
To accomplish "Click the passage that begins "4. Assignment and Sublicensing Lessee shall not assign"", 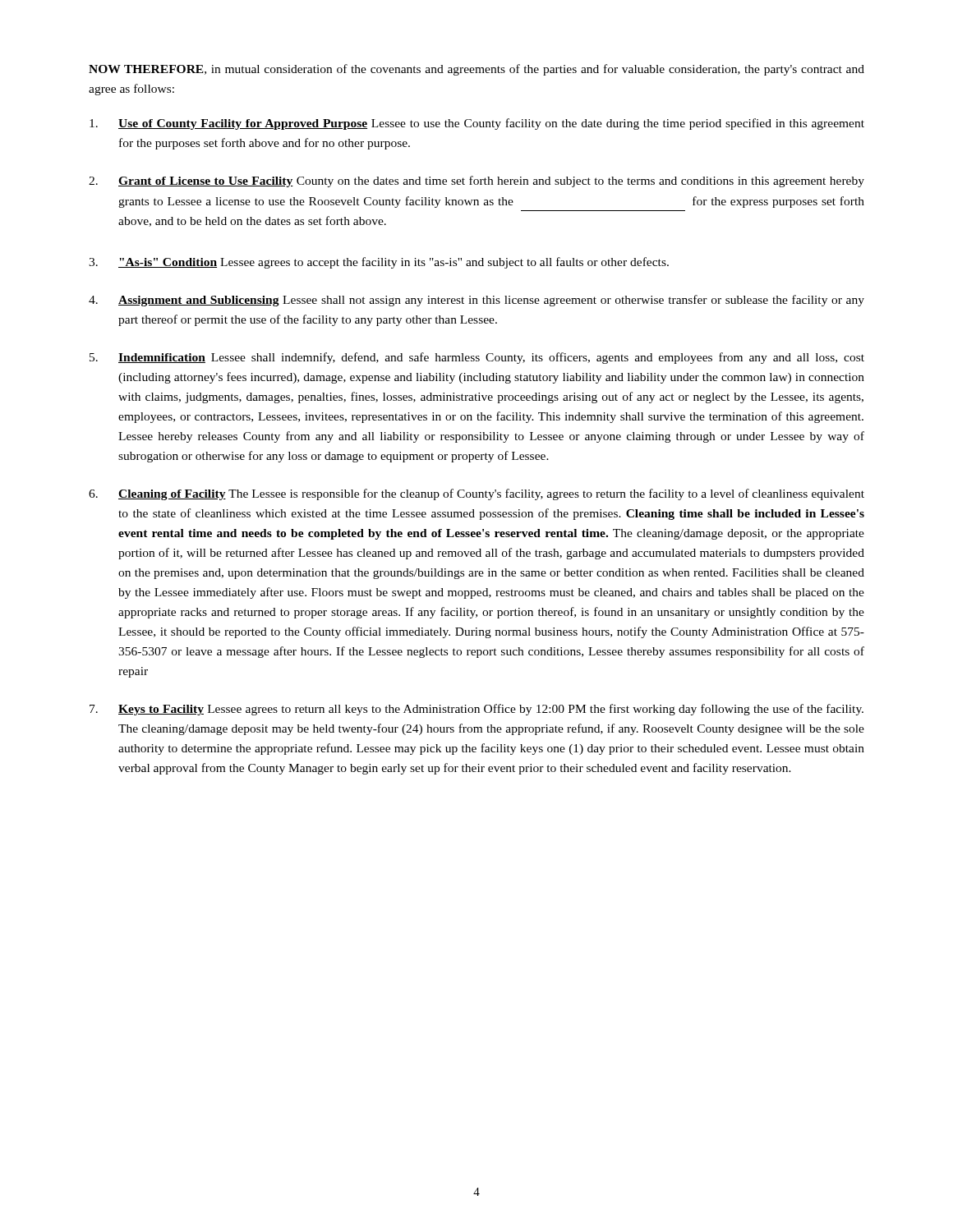I will (x=476, y=310).
